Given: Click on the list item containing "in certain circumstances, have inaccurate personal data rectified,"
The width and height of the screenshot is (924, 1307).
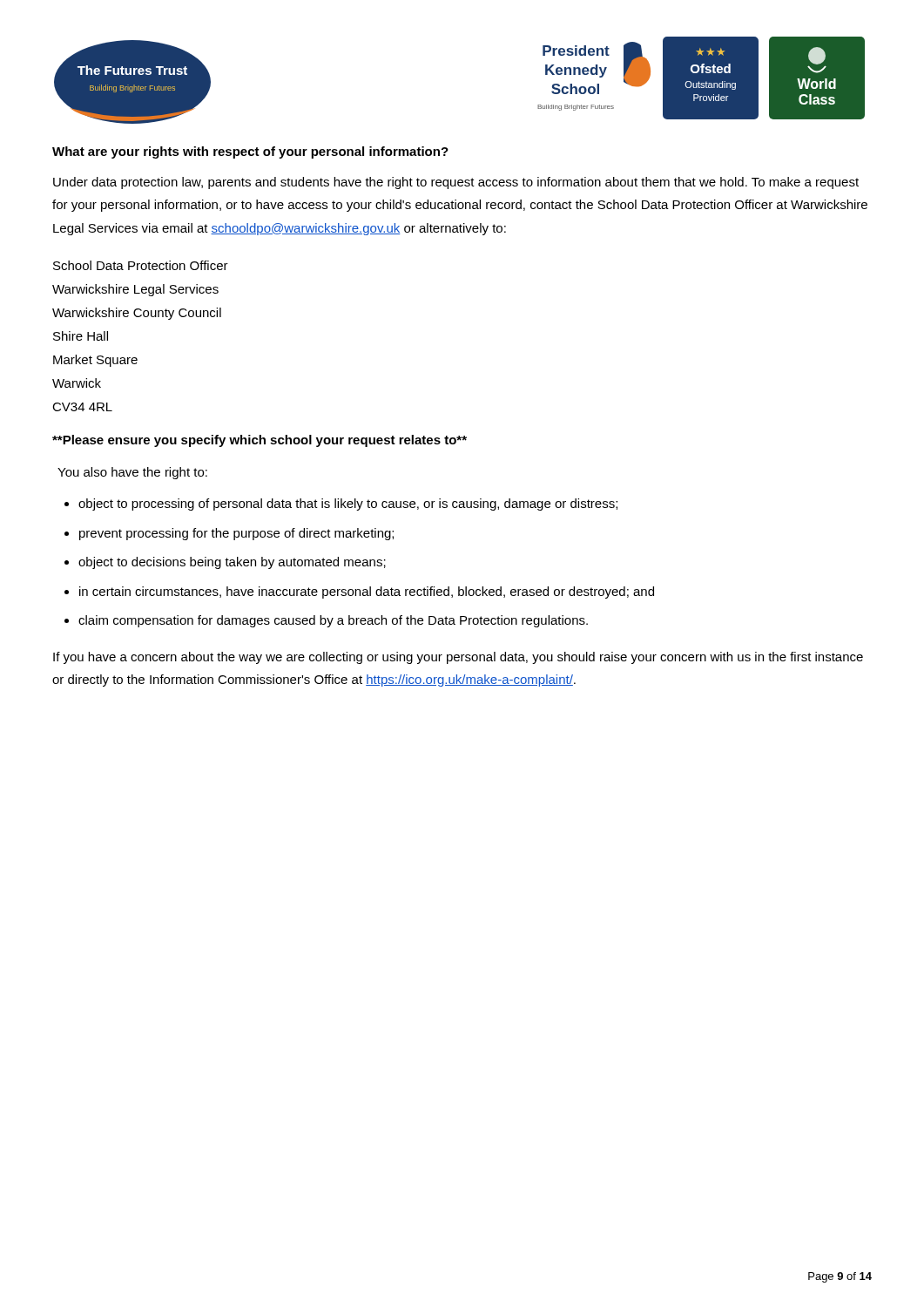Looking at the screenshot, I should point(367,591).
